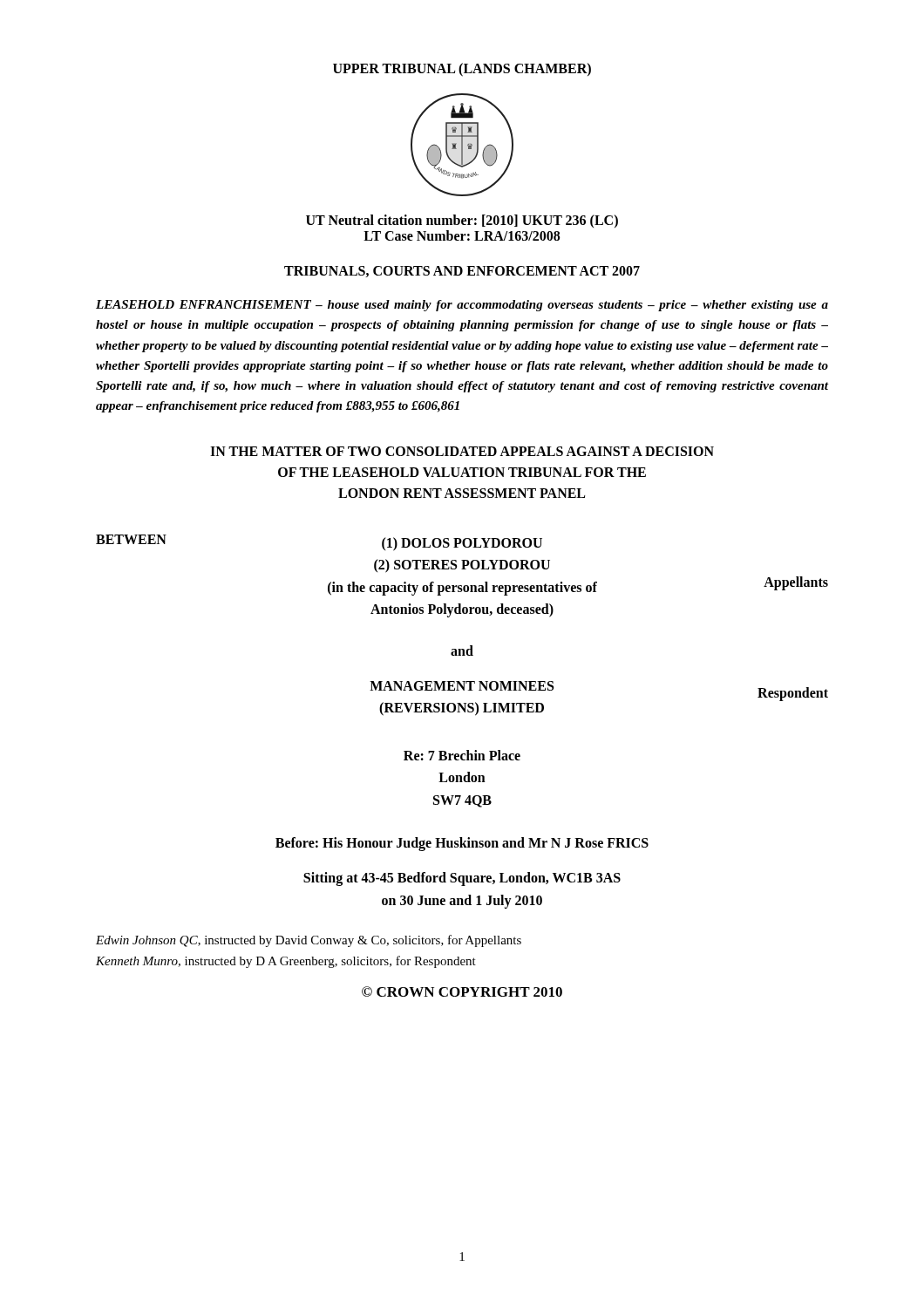
Task: Find the text block containing "(1) DOLOS POLYDOROU (2) SOTERES POLYDOROU (in"
Action: point(578,576)
